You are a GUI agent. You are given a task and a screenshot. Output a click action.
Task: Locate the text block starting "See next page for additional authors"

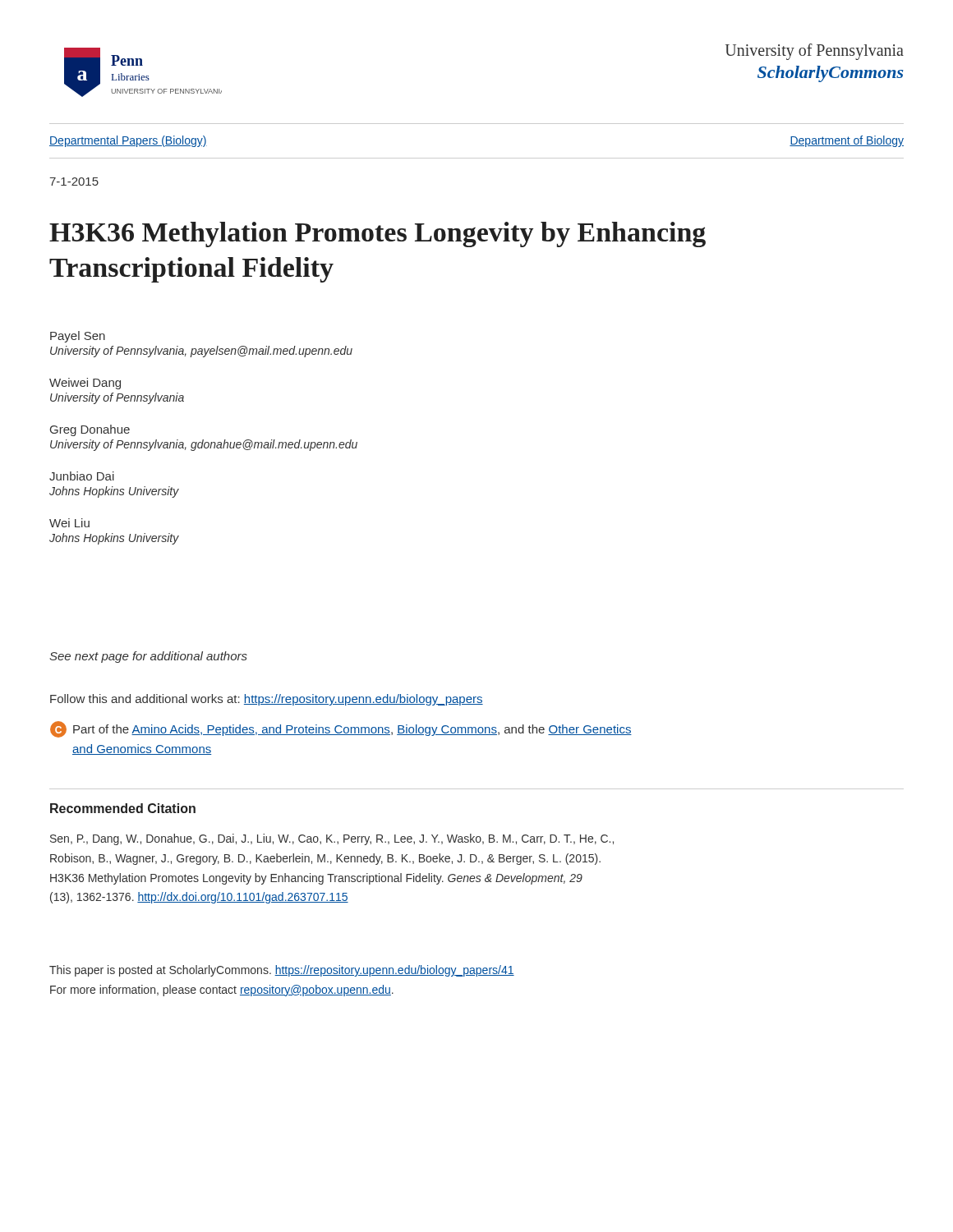pyautogui.click(x=148, y=656)
